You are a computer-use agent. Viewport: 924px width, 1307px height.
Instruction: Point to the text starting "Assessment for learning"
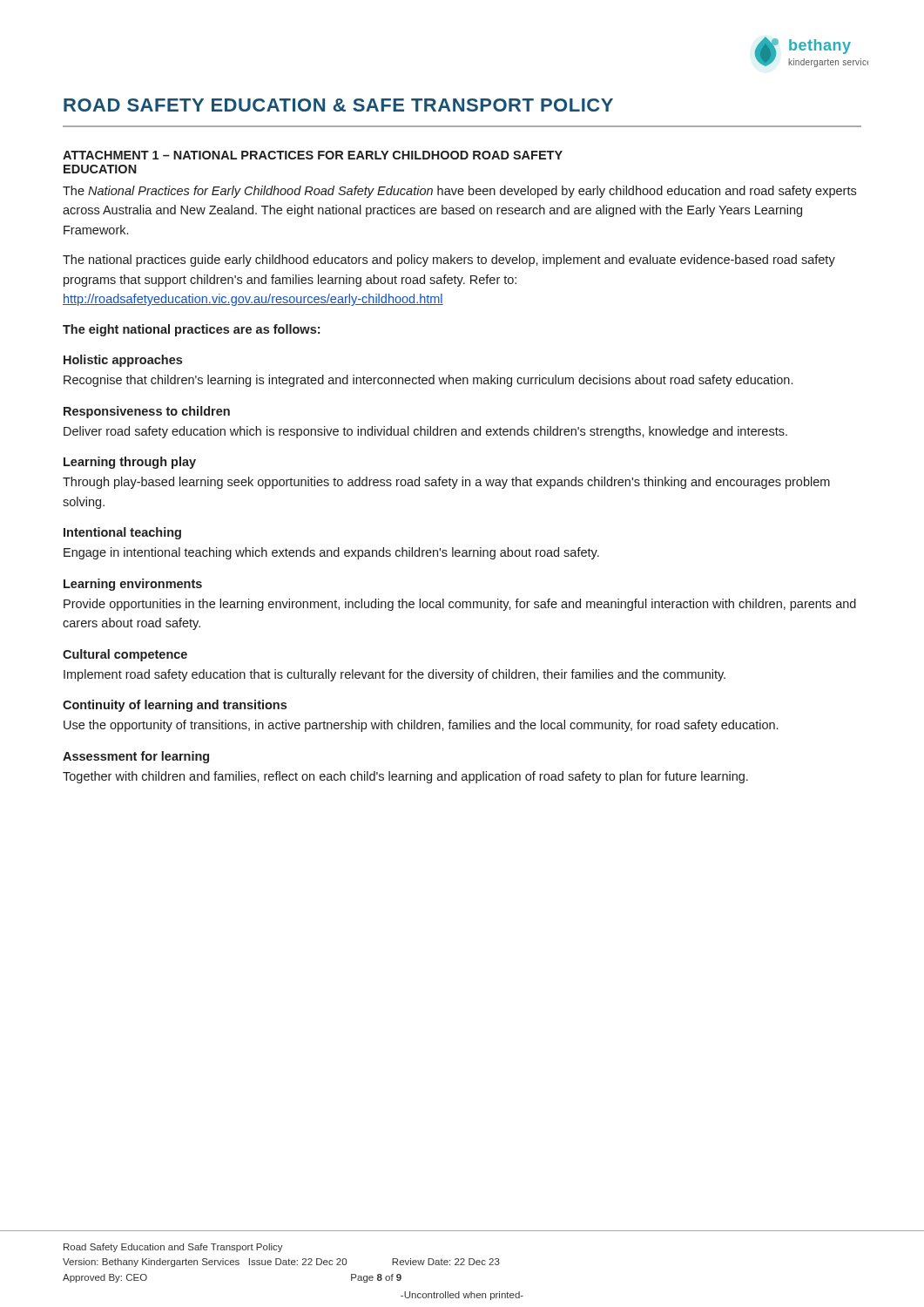(x=136, y=756)
